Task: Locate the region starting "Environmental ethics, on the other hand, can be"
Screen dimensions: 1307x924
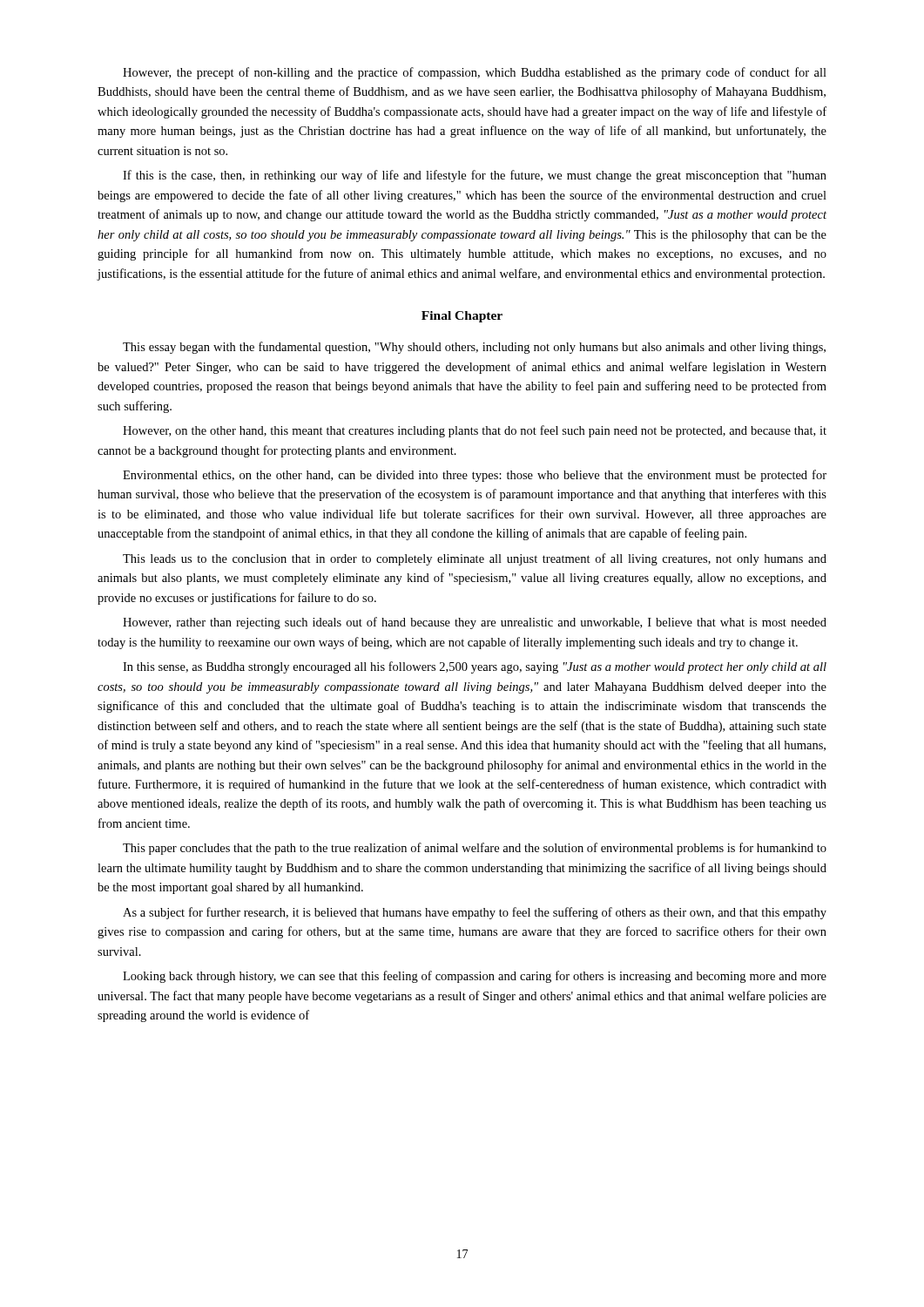Action: pyautogui.click(x=462, y=504)
